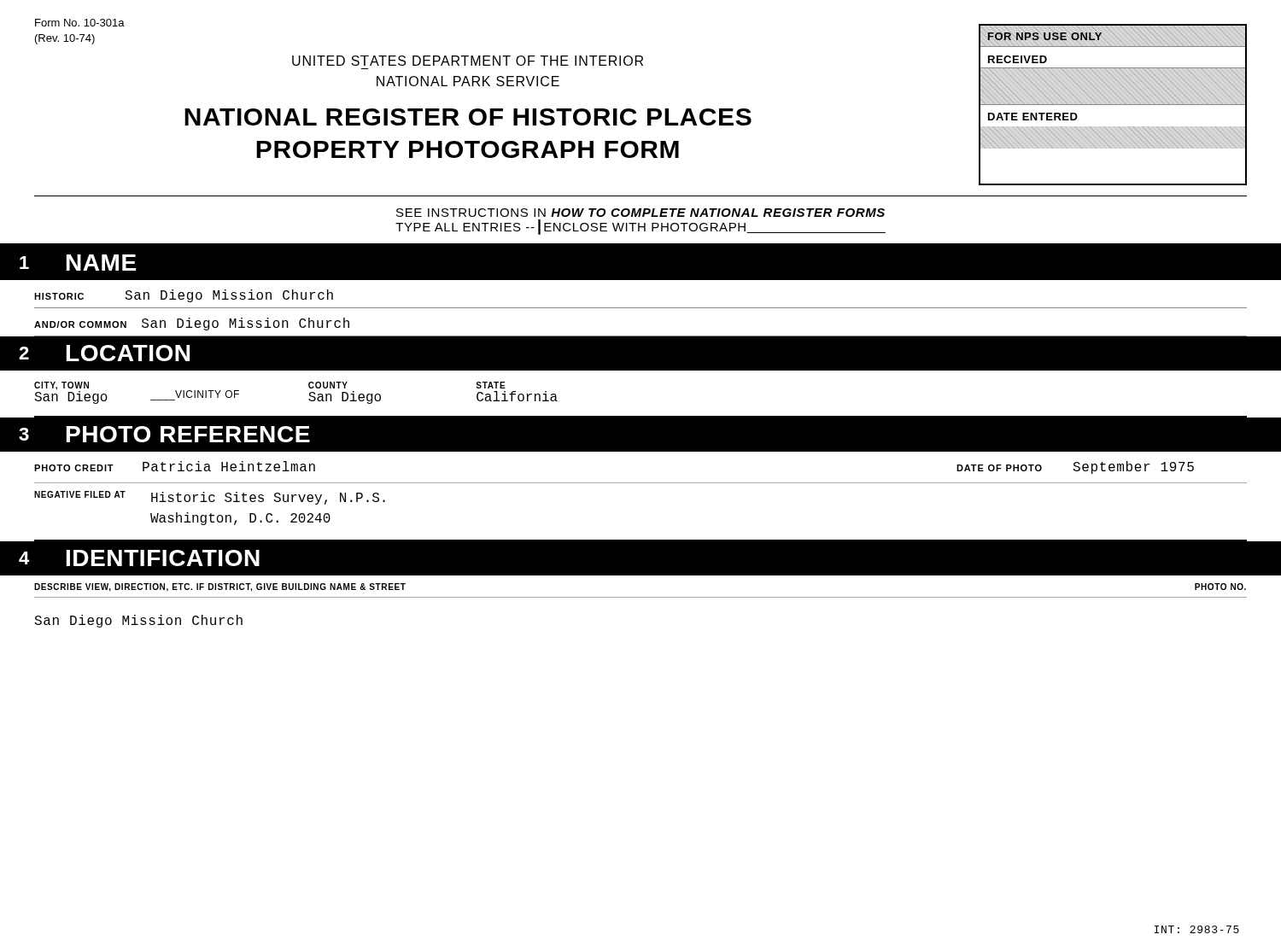Find the section header containing "1 NAME"
The image size is (1281, 952).
click(x=76, y=263)
